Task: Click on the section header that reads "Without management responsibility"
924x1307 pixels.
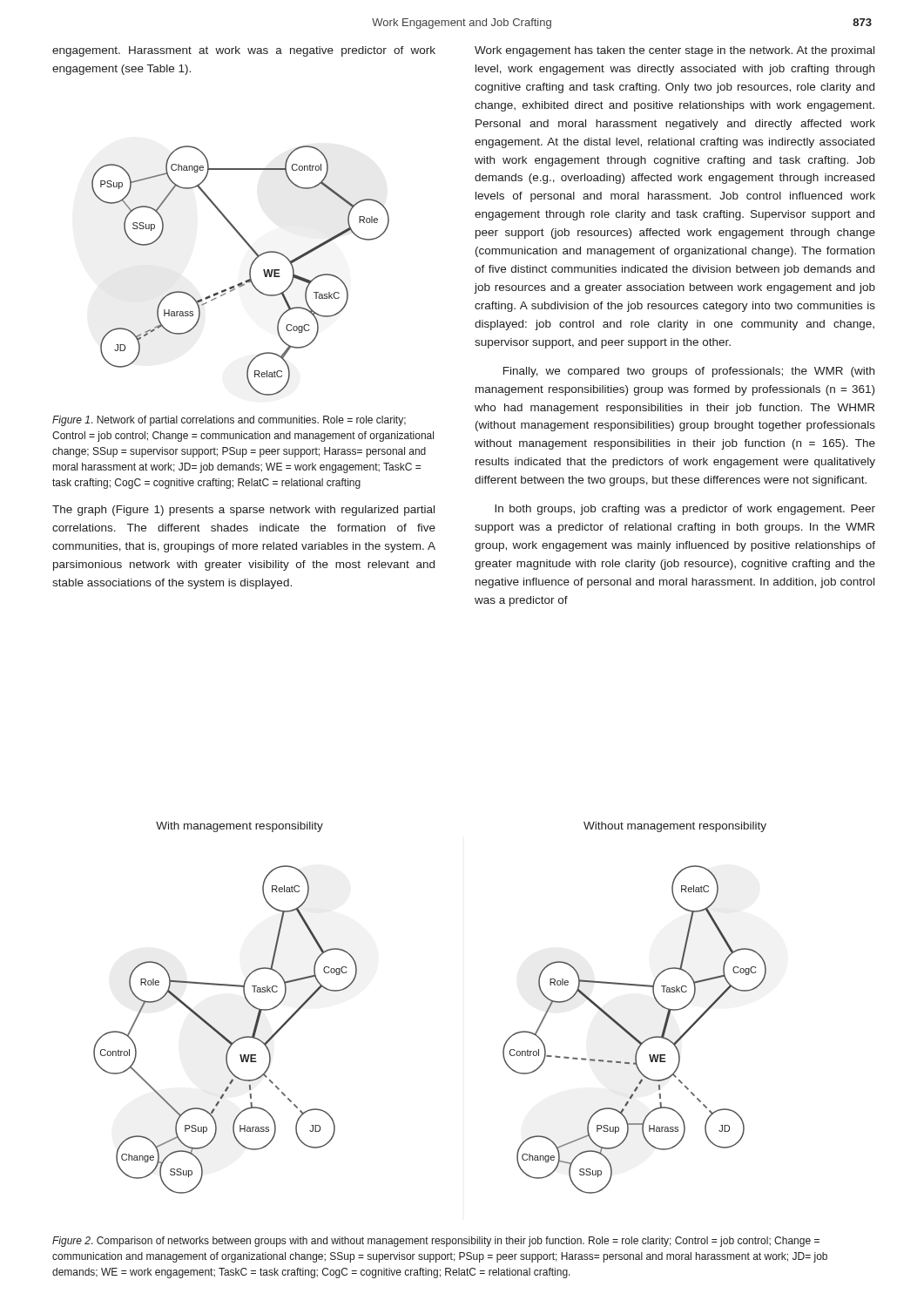Action: pyautogui.click(x=675, y=826)
